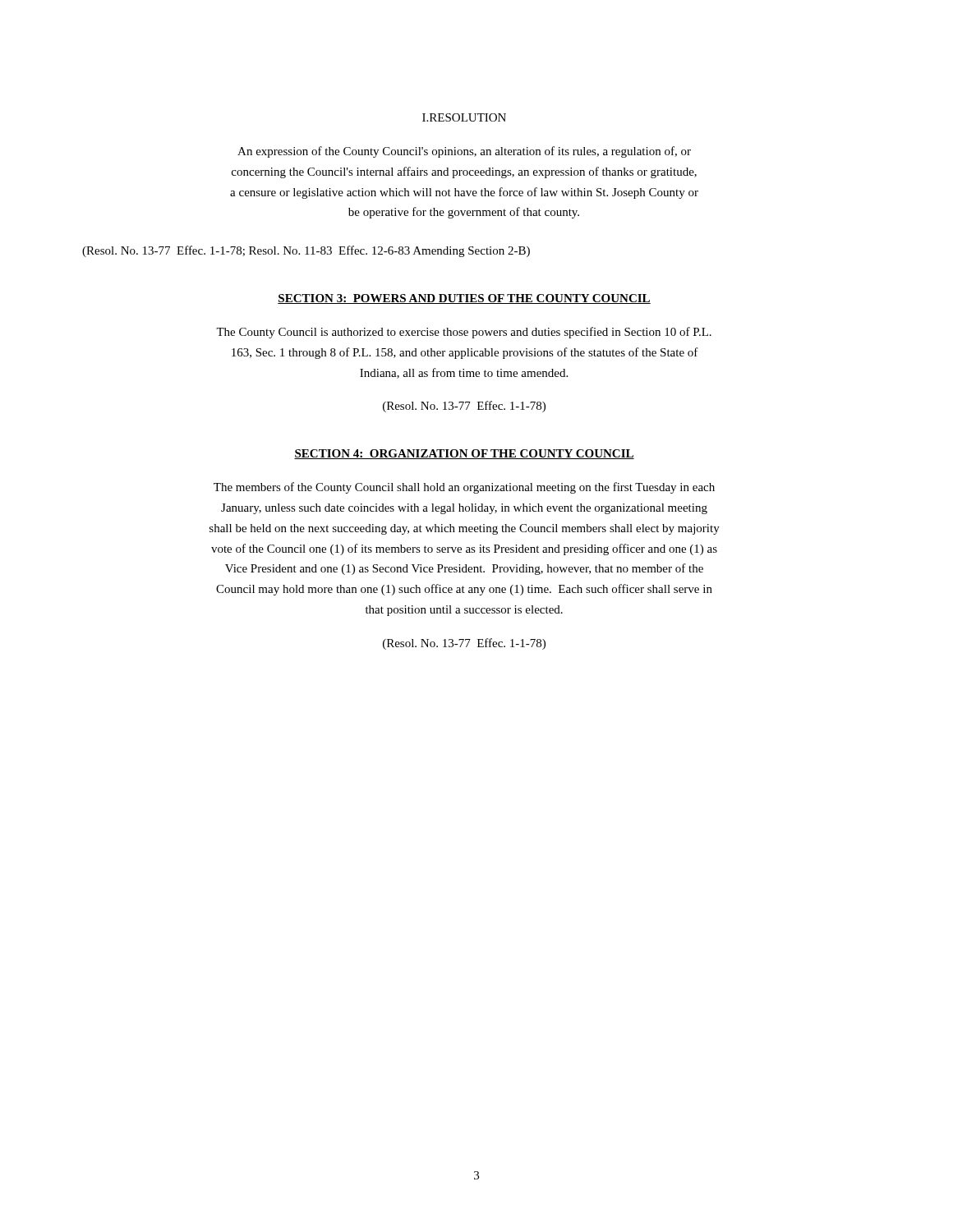This screenshot has width=953, height=1232.
Task: Navigate to the block starting "The members of the County"
Action: 464,548
